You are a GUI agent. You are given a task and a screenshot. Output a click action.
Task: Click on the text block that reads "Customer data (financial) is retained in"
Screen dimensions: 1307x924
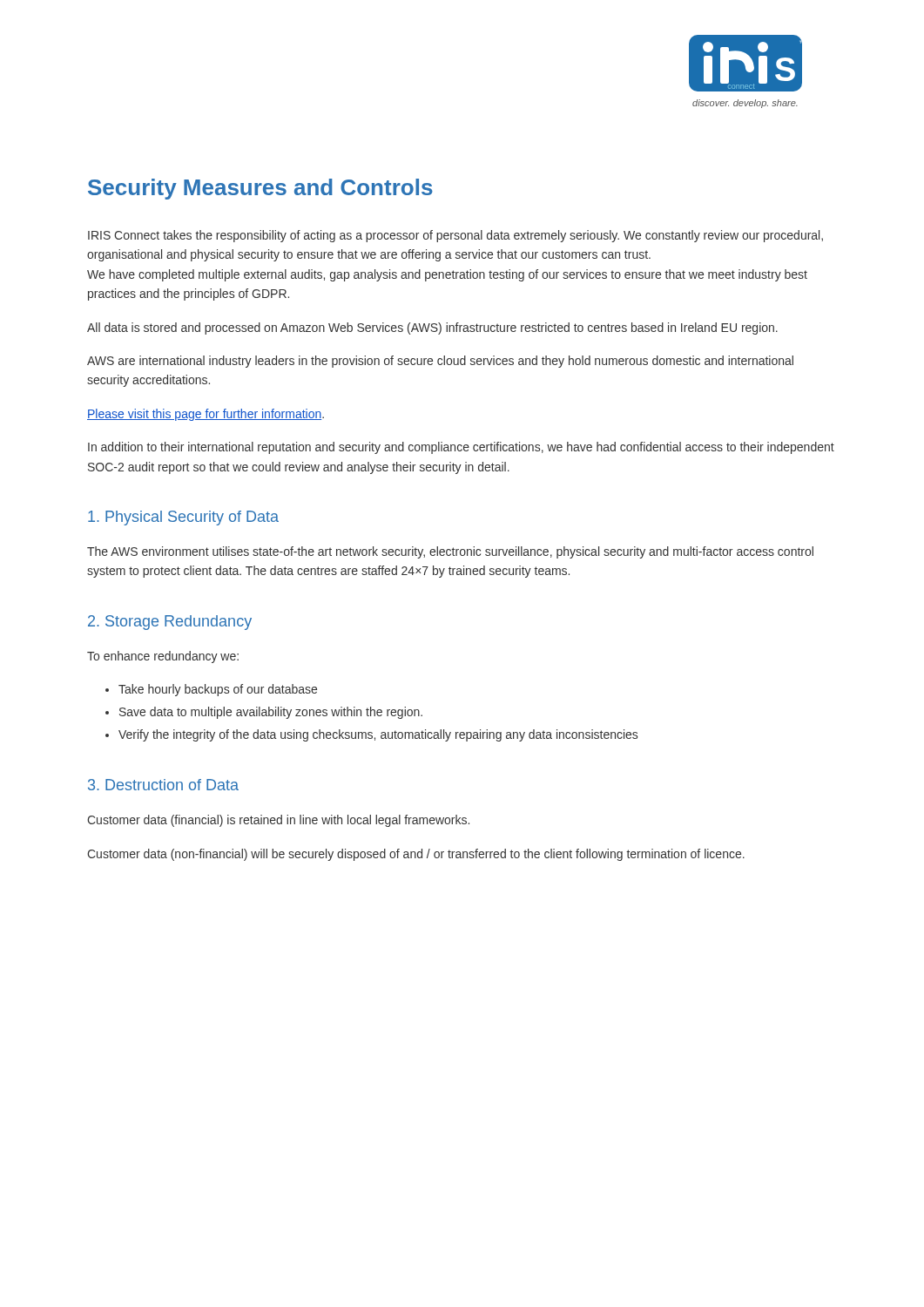point(462,820)
